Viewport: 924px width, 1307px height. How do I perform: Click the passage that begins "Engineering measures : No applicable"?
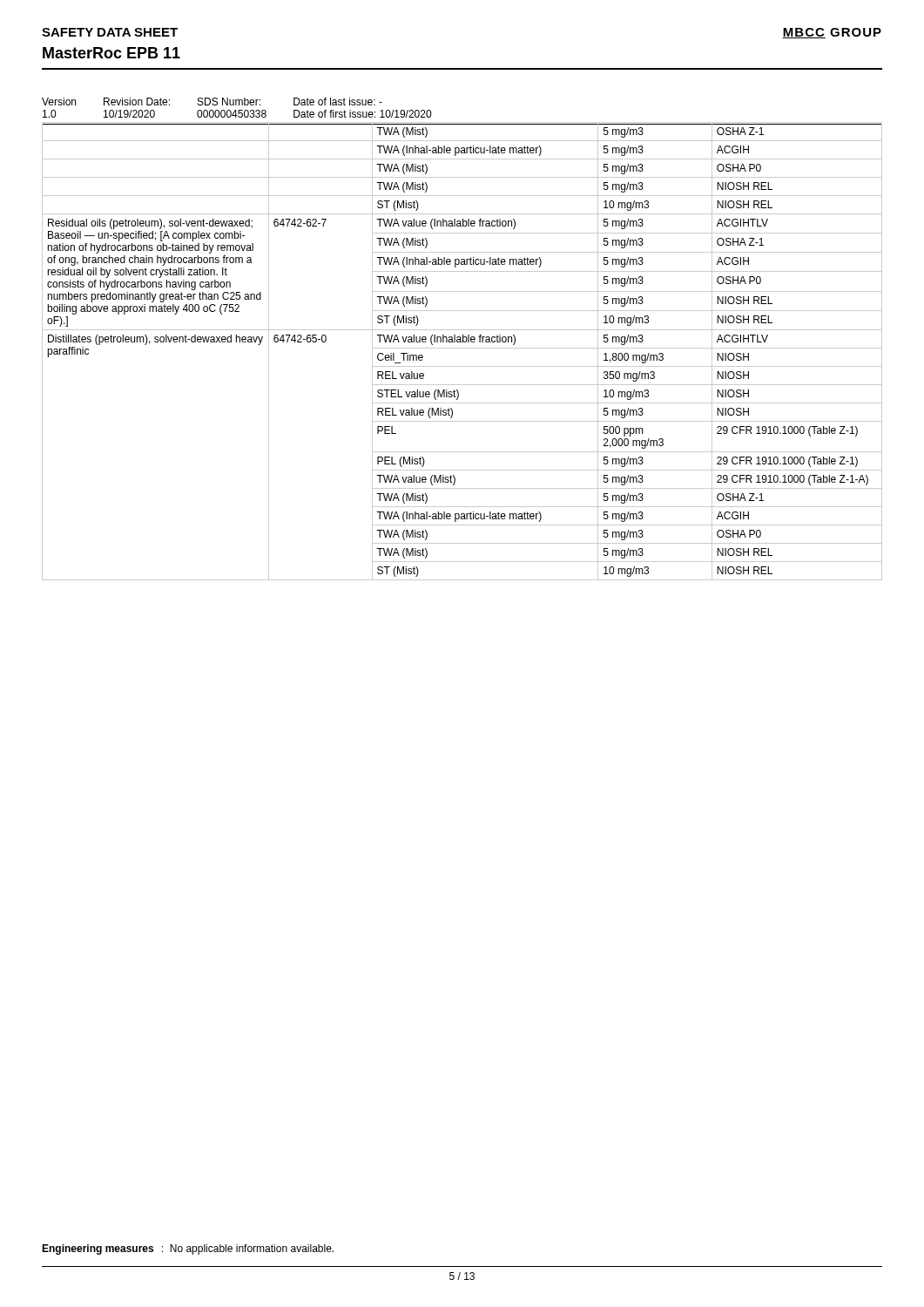point(188,1249)
